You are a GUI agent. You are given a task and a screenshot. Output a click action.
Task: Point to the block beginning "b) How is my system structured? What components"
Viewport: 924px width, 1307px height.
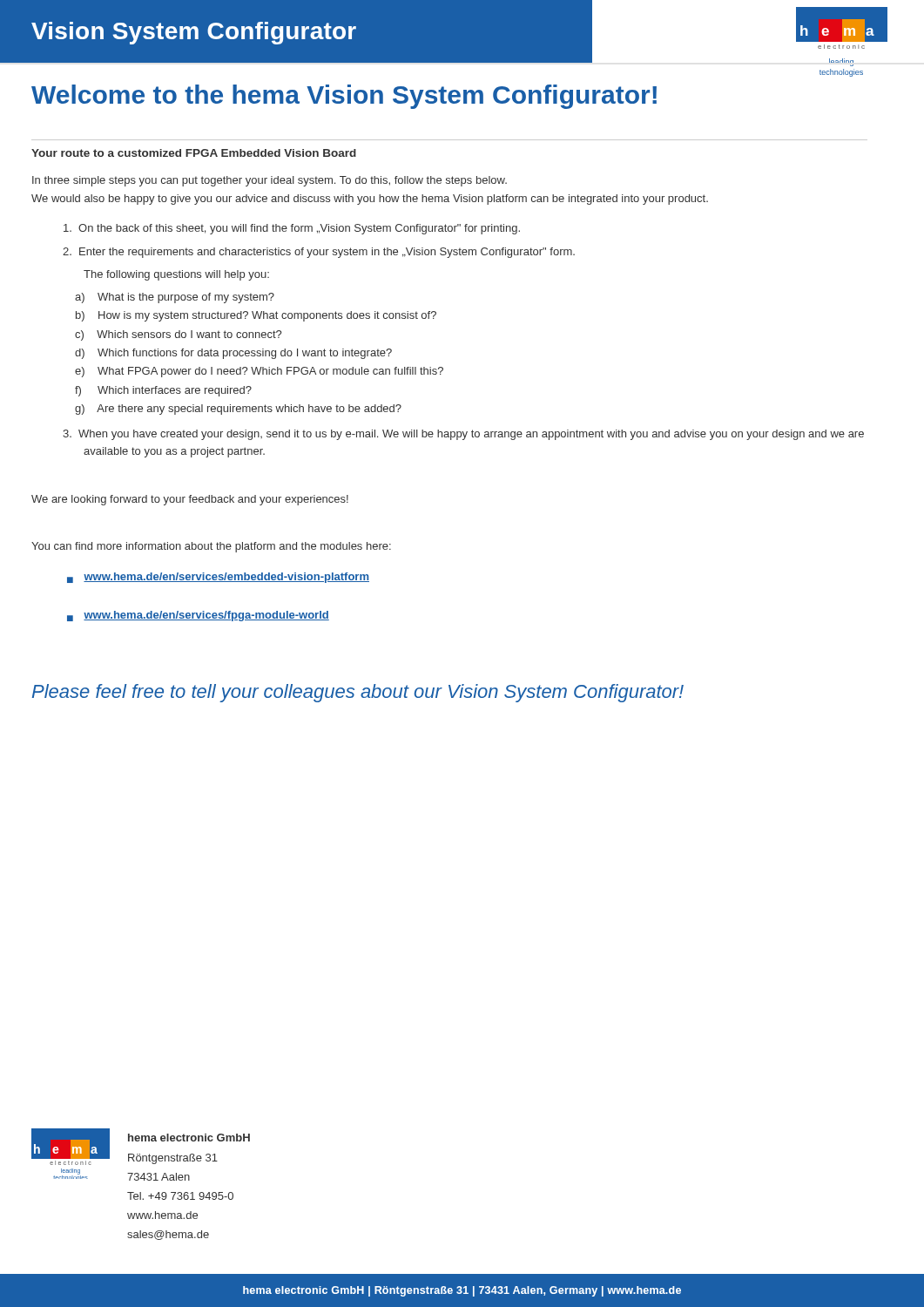coord(256,315)
